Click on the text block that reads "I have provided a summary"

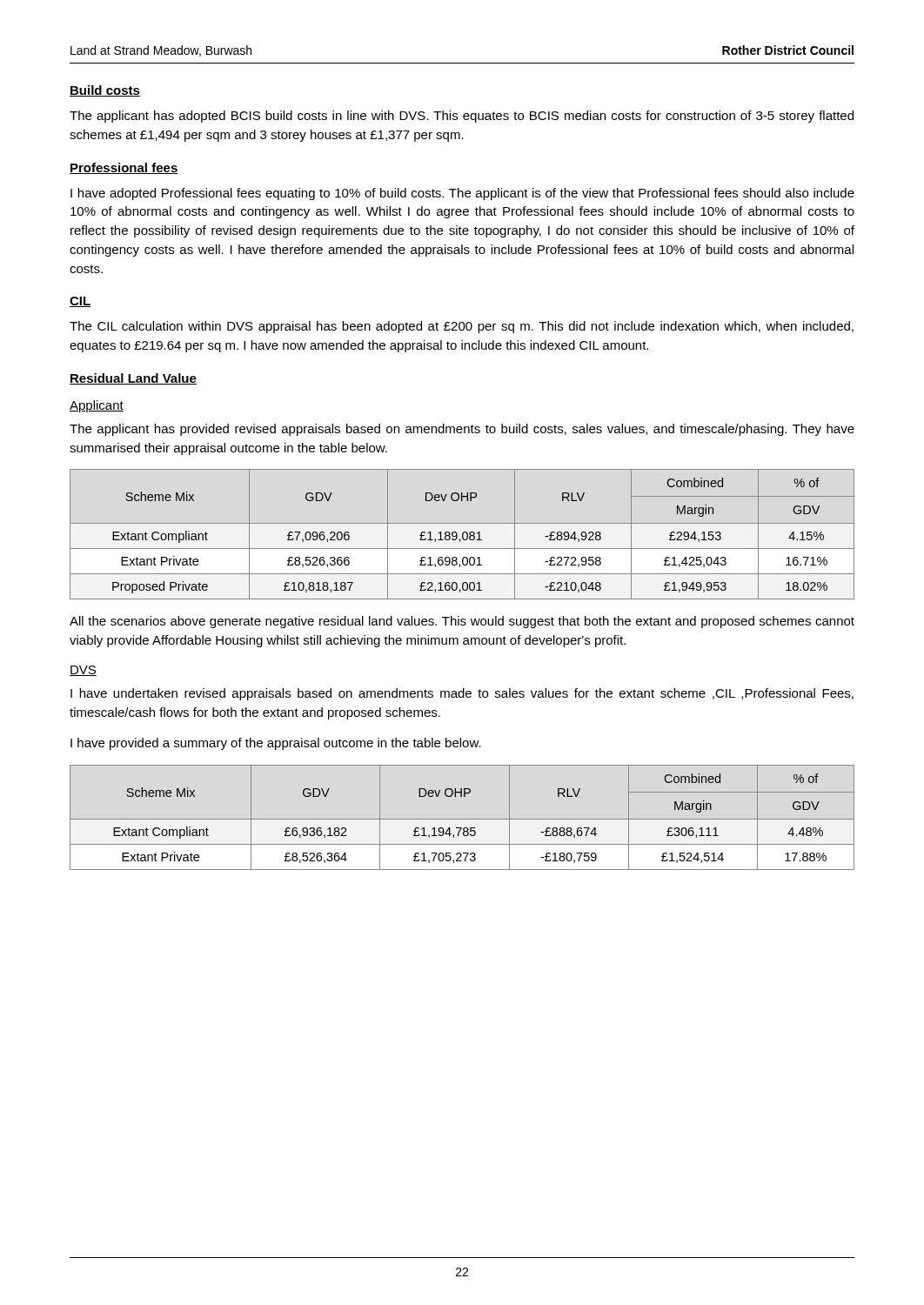276,743
